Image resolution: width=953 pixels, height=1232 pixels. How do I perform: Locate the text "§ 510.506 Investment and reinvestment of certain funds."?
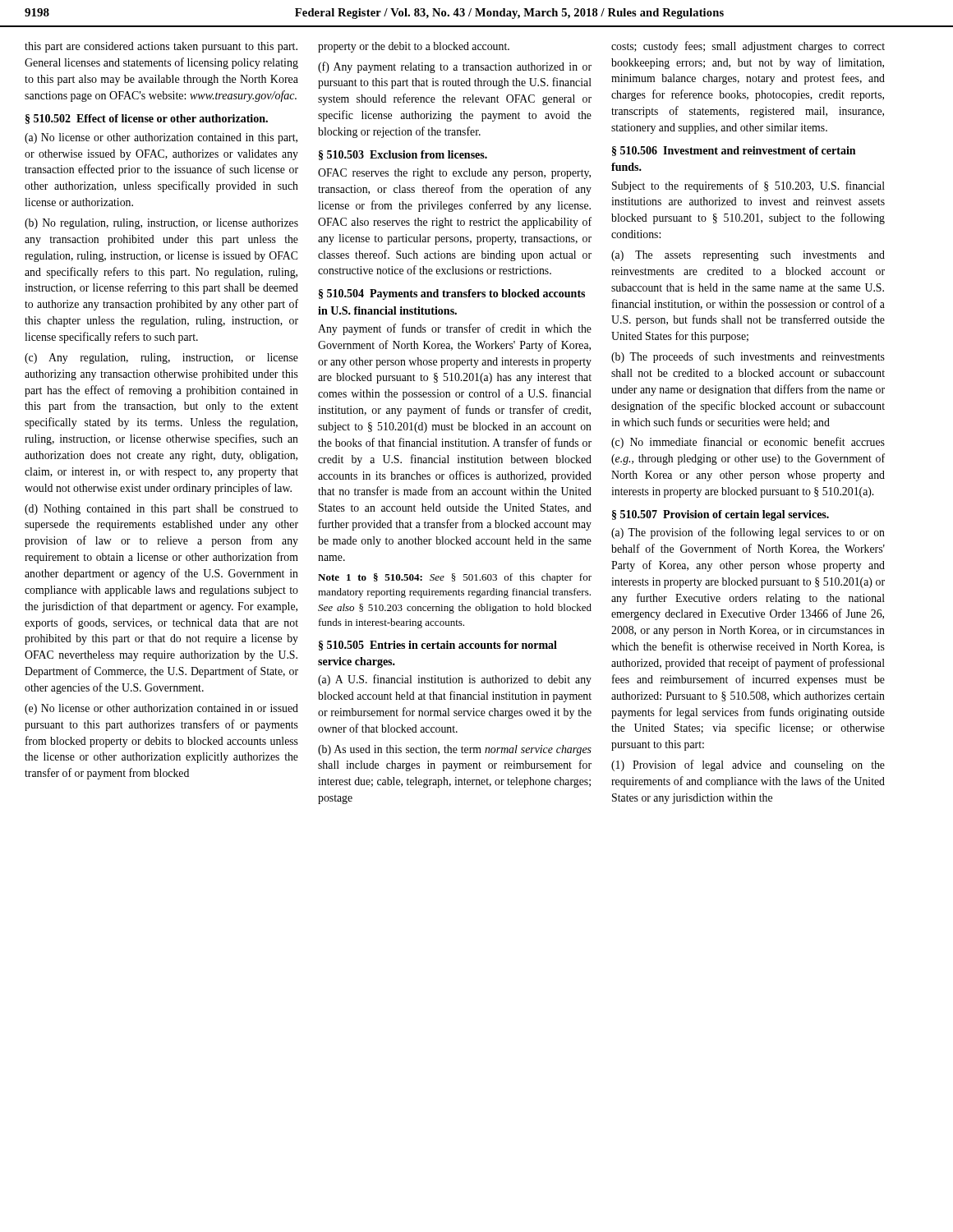coord(733,159)
